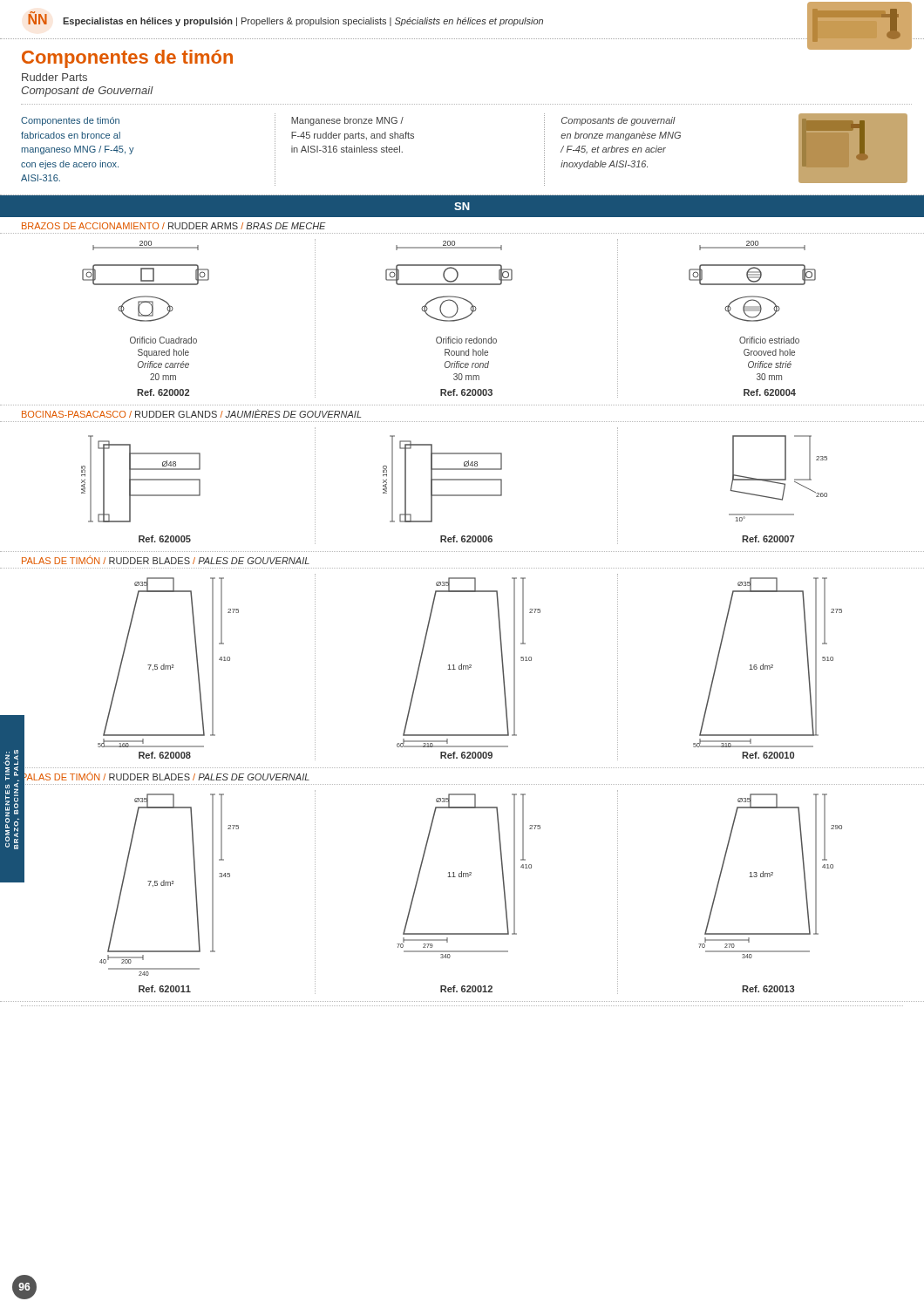The height and width of the screenshot is (1308, 924).
Task: Click on the section header that reads "BRAZOS DE ACCIONAMIENTO /"
Action: [x=173, y=225]
